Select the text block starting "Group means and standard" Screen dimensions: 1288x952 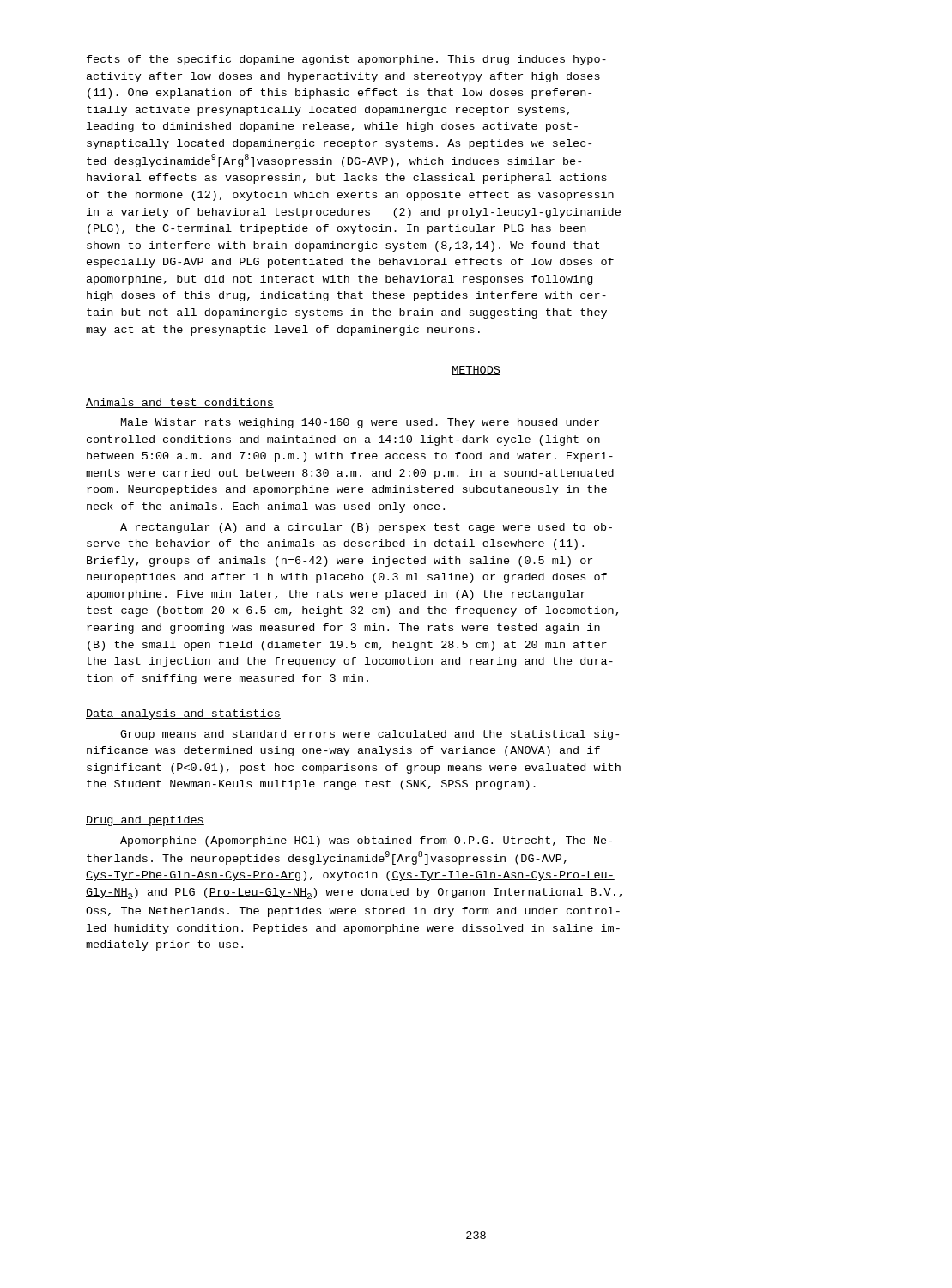(354, 760)
